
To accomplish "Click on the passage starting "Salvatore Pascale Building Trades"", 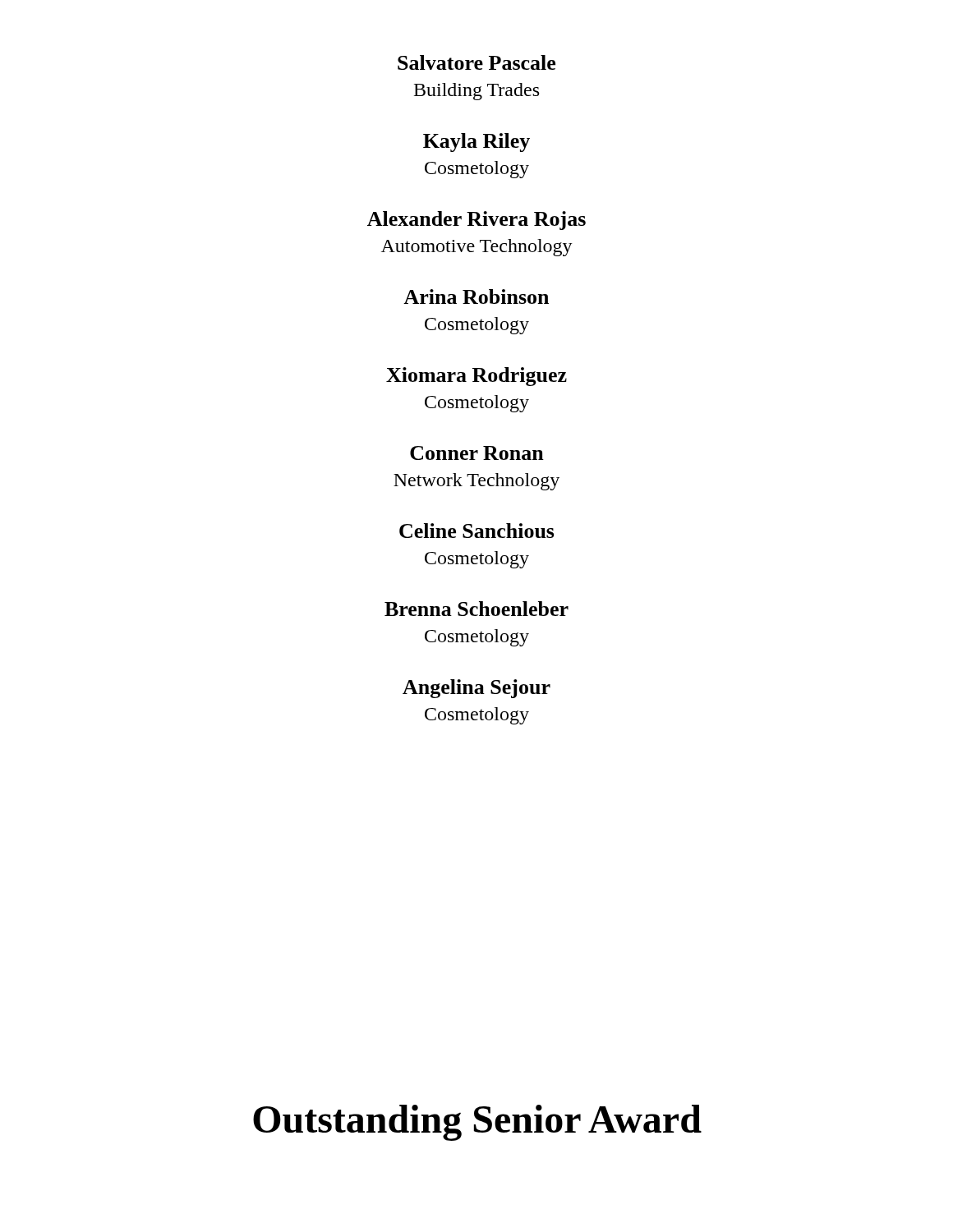I will pos(476,76).
